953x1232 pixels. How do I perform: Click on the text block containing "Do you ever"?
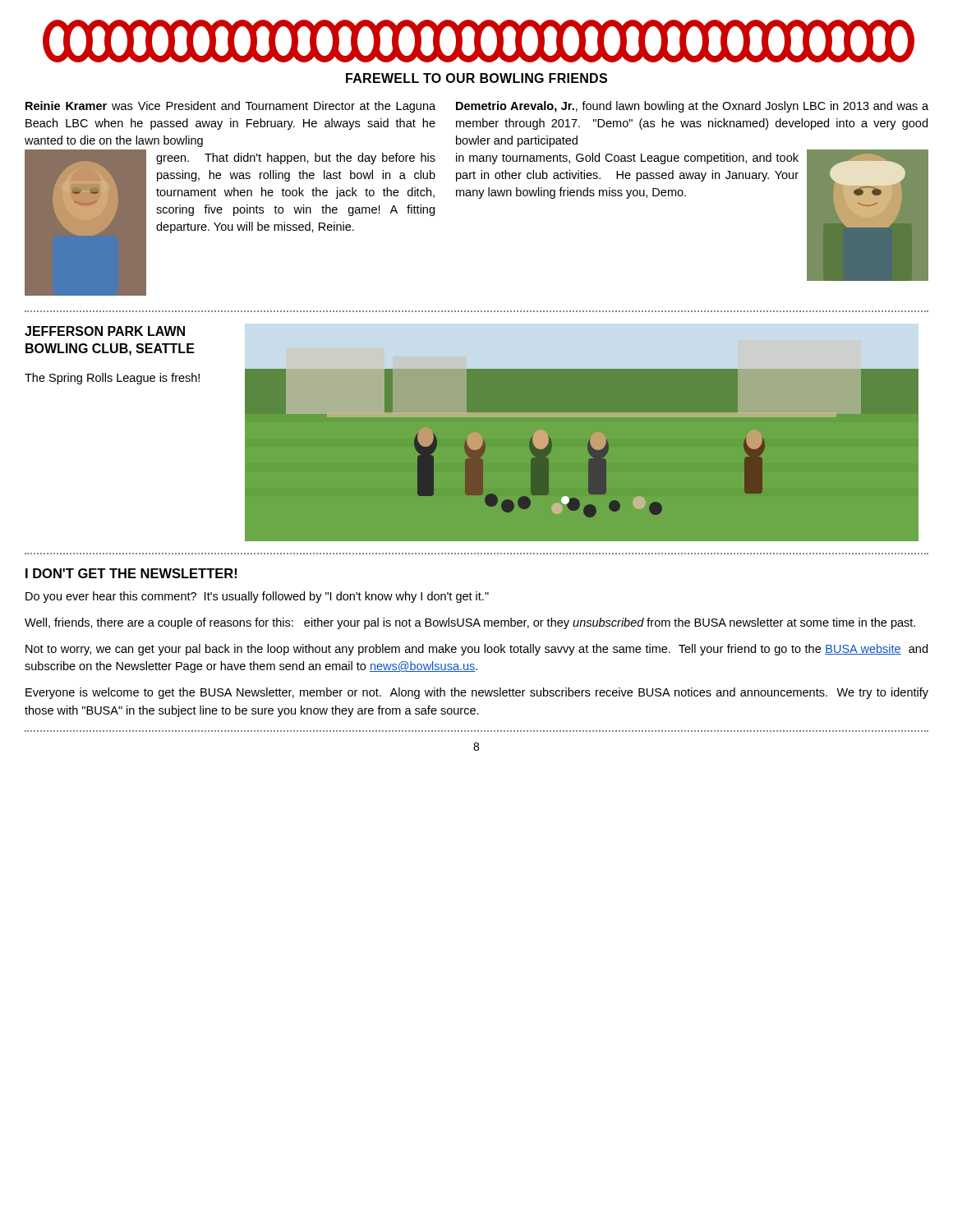point(257,596)
